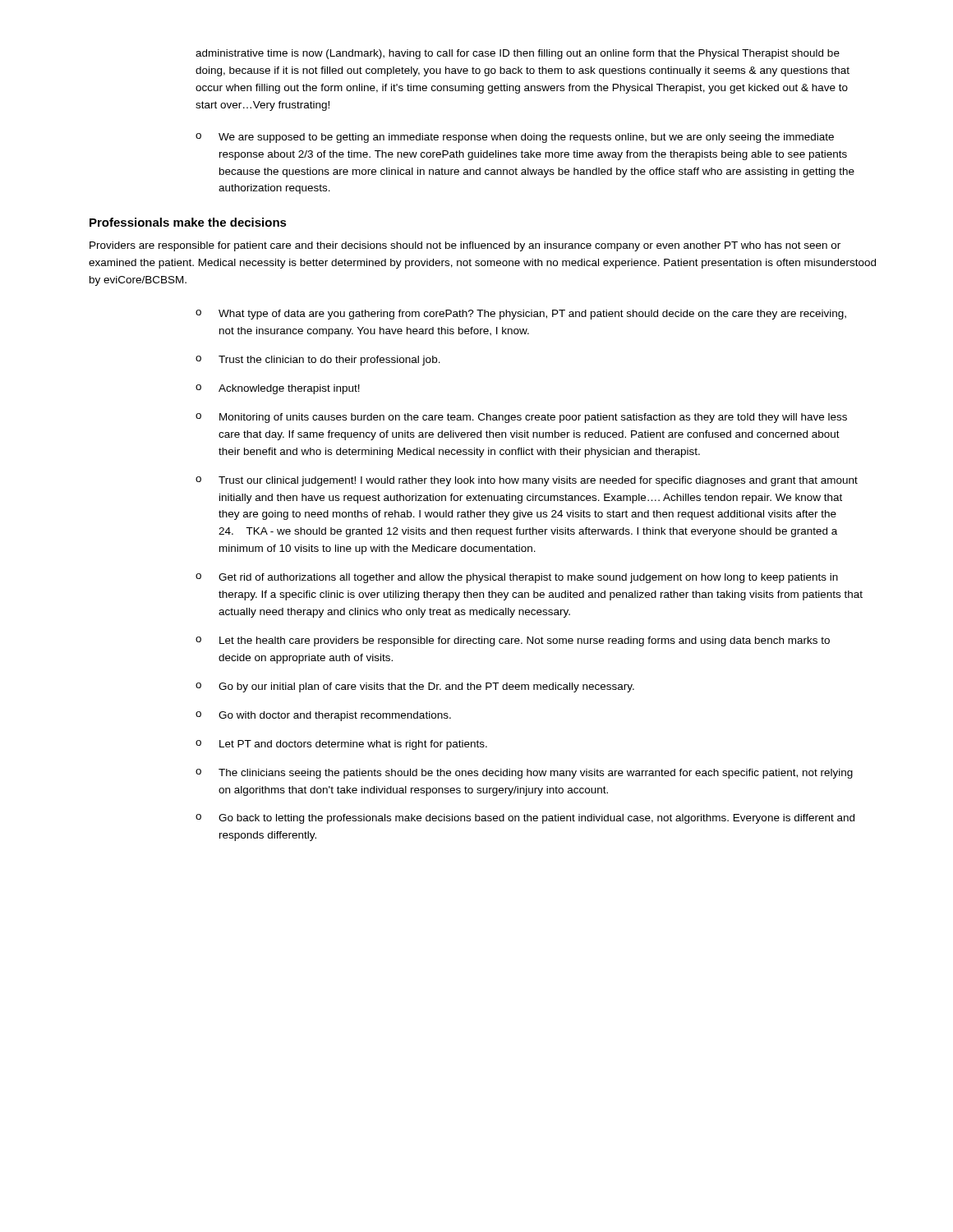Image resolution: width=953 pixels, height=1232 pixels.
Task: Find the element starting "o Go back to letting the"
Action: (529, 827)
